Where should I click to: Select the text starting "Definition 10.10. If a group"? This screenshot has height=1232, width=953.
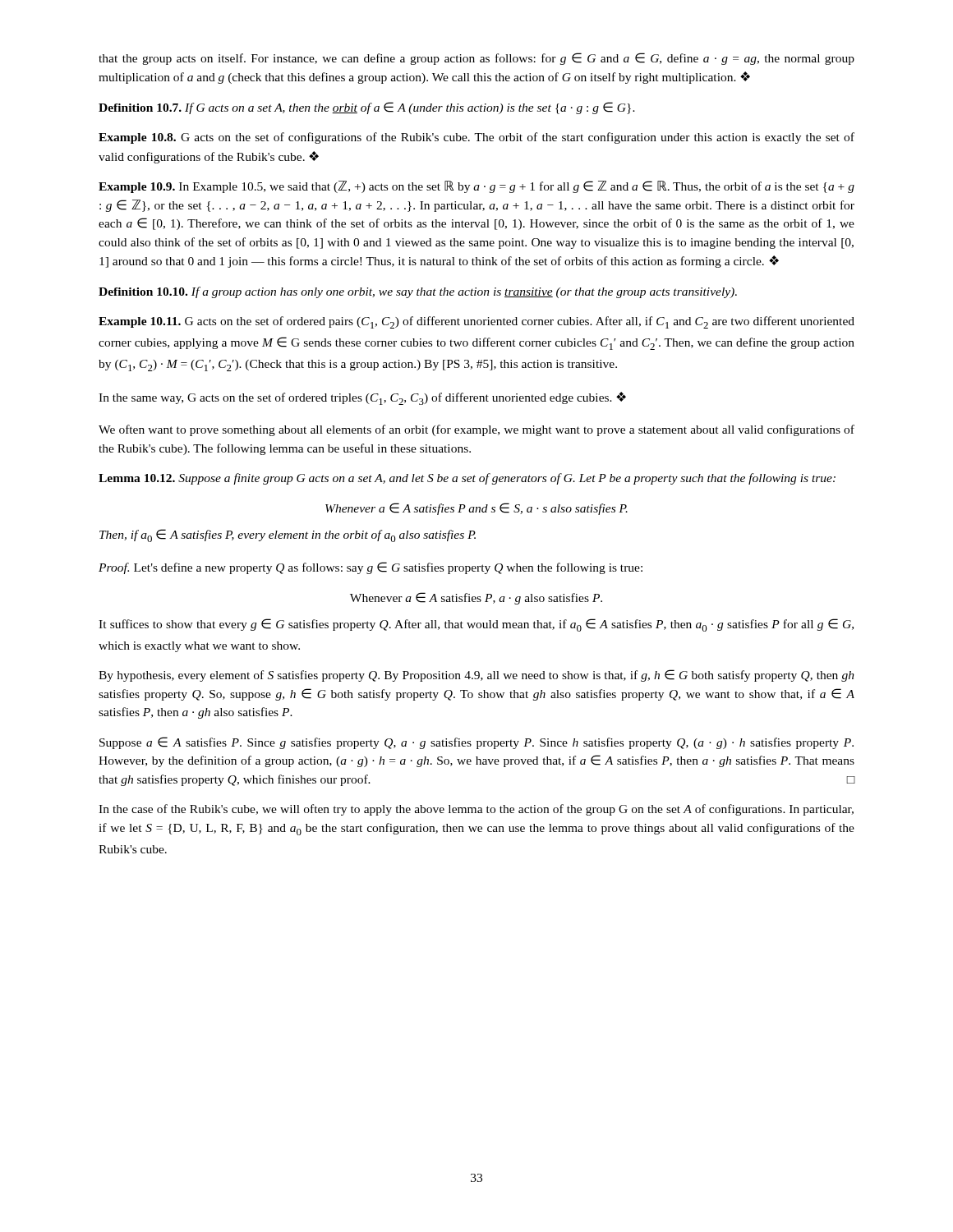point(476,291)
